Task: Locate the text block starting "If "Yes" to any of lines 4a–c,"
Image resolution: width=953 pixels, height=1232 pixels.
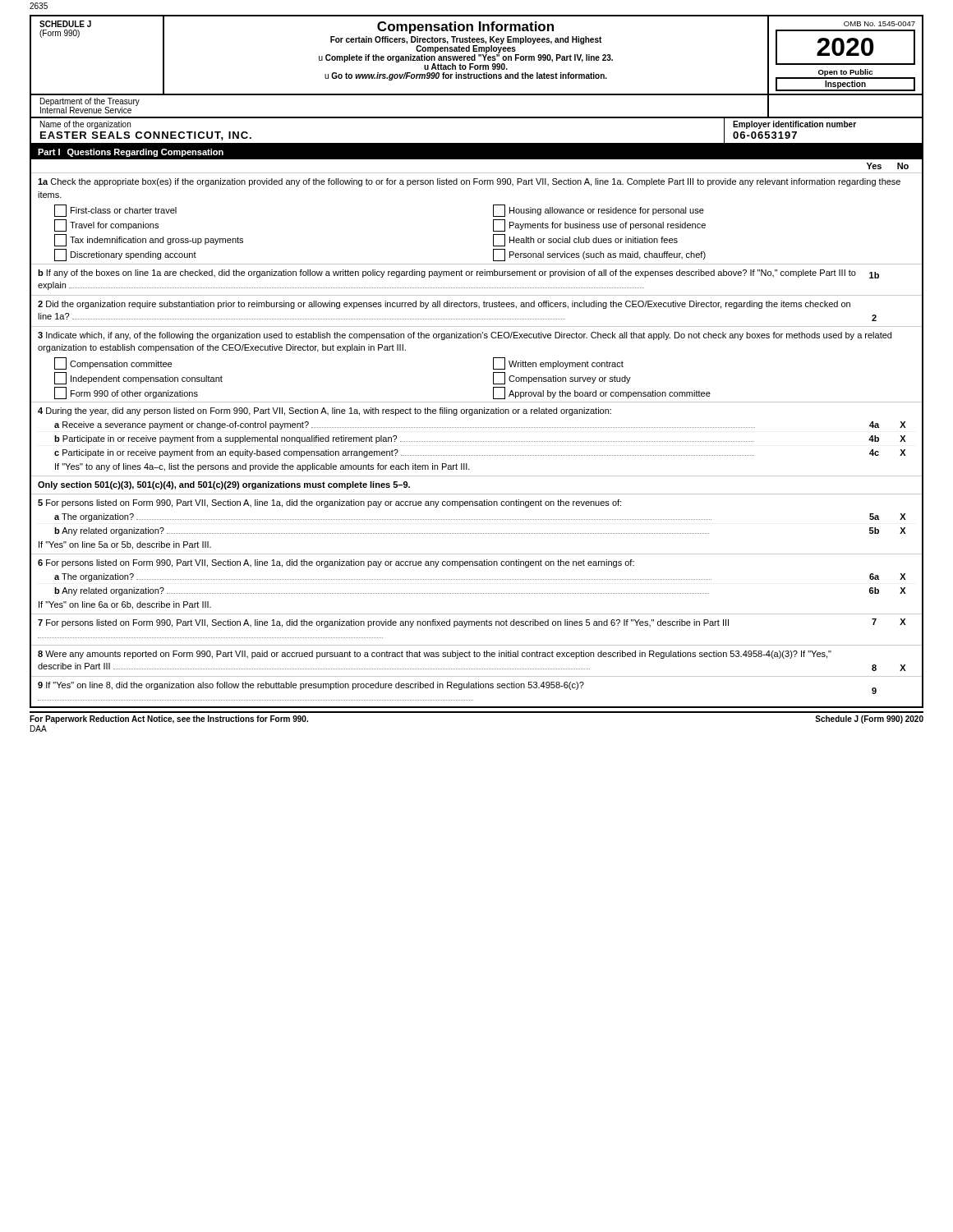Action: [262, 466]
